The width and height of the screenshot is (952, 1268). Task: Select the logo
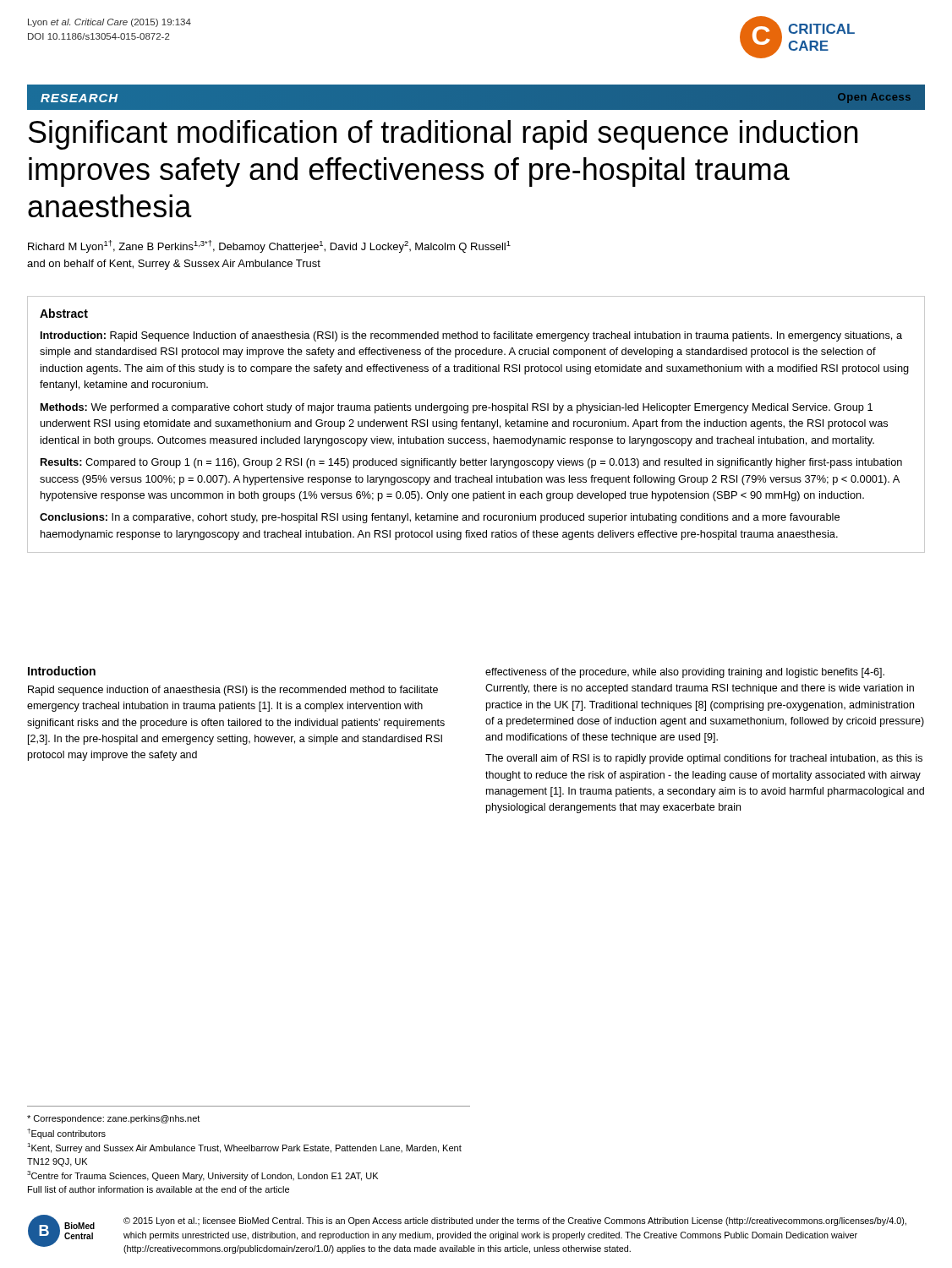(x=832, y=38)
